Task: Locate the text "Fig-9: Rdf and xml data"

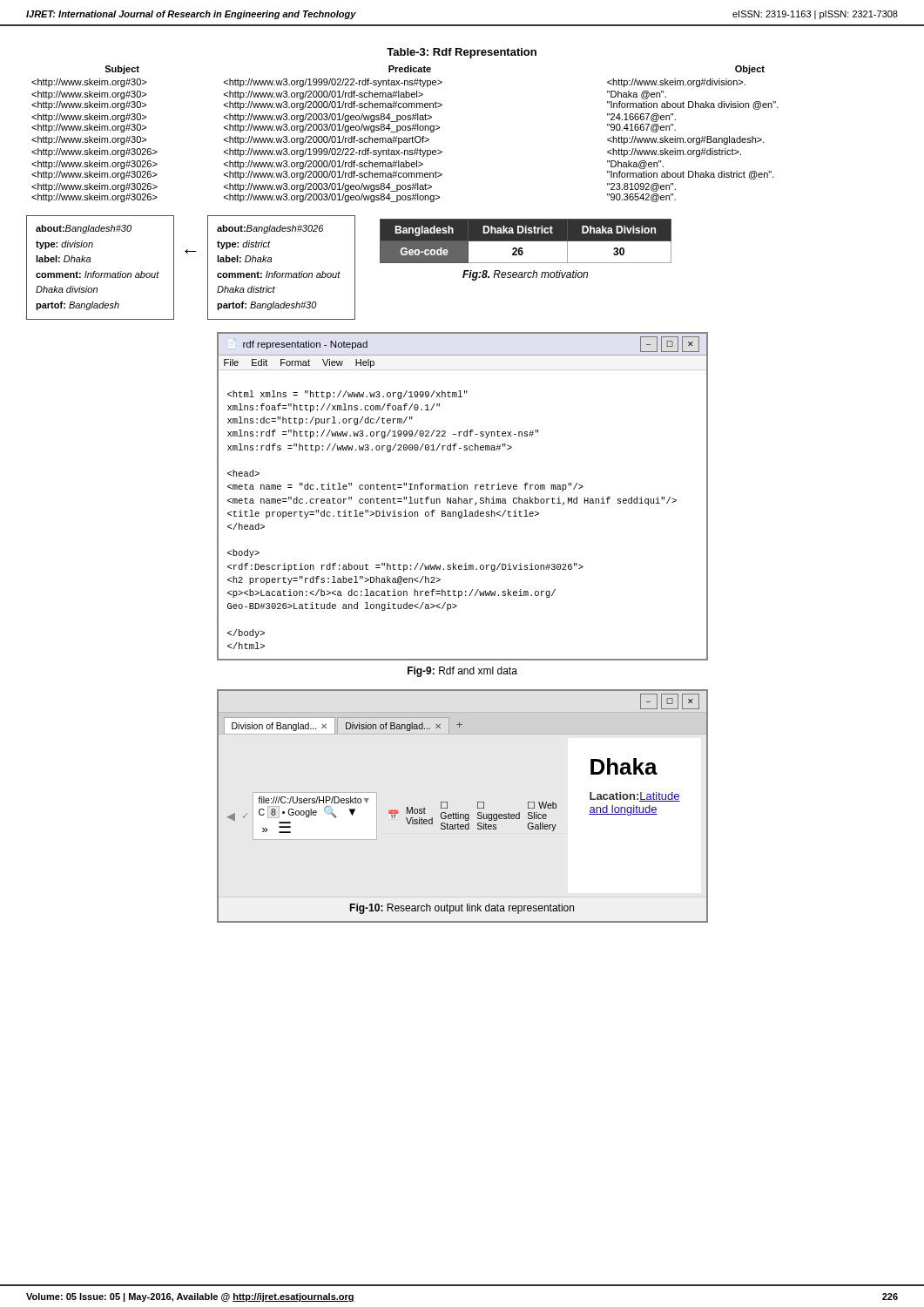Action: 462,671
